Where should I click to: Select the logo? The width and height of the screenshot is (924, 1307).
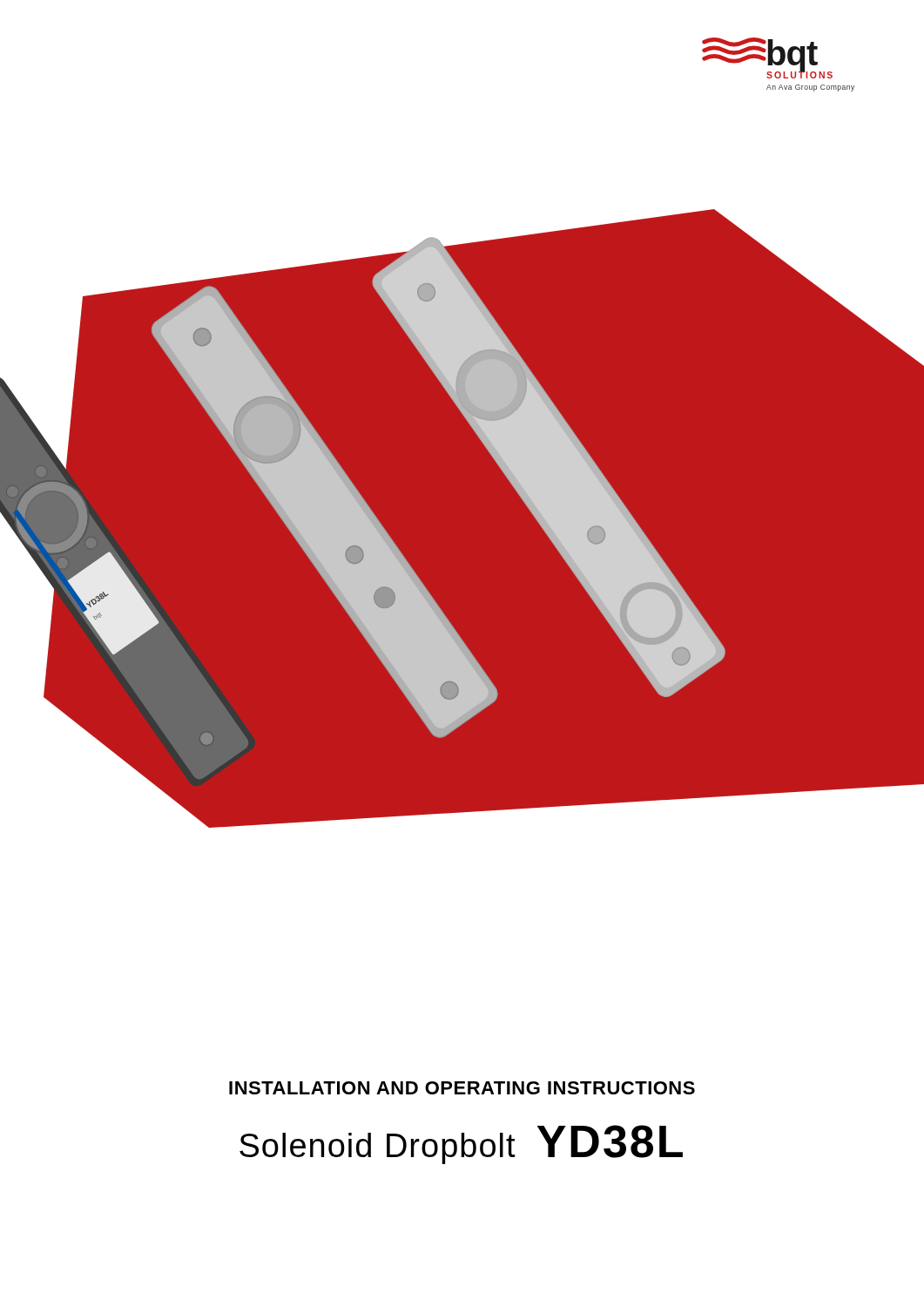click(x=789, y=65)
